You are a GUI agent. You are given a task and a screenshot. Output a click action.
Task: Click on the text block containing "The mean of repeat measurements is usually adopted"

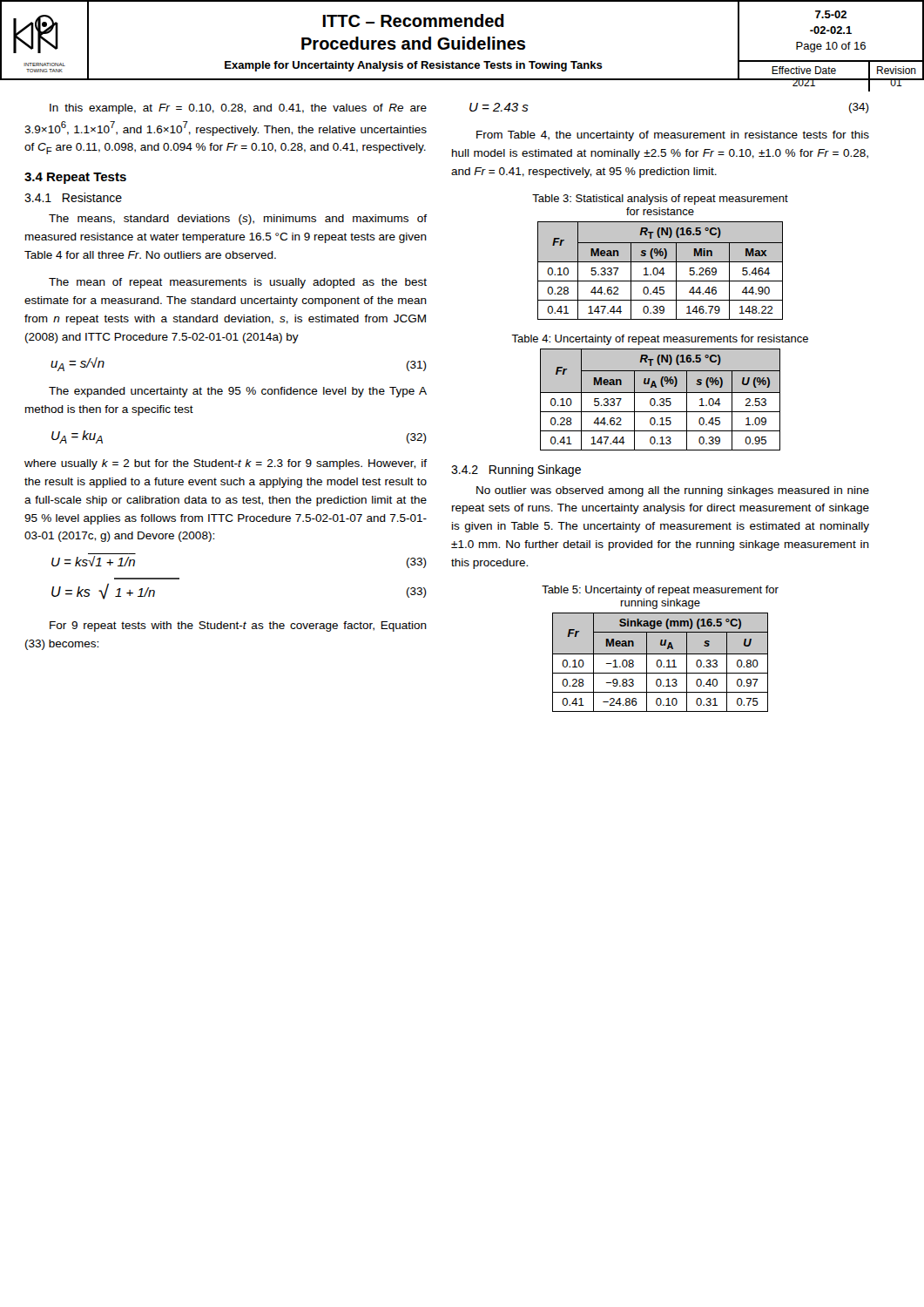[226, 310]
